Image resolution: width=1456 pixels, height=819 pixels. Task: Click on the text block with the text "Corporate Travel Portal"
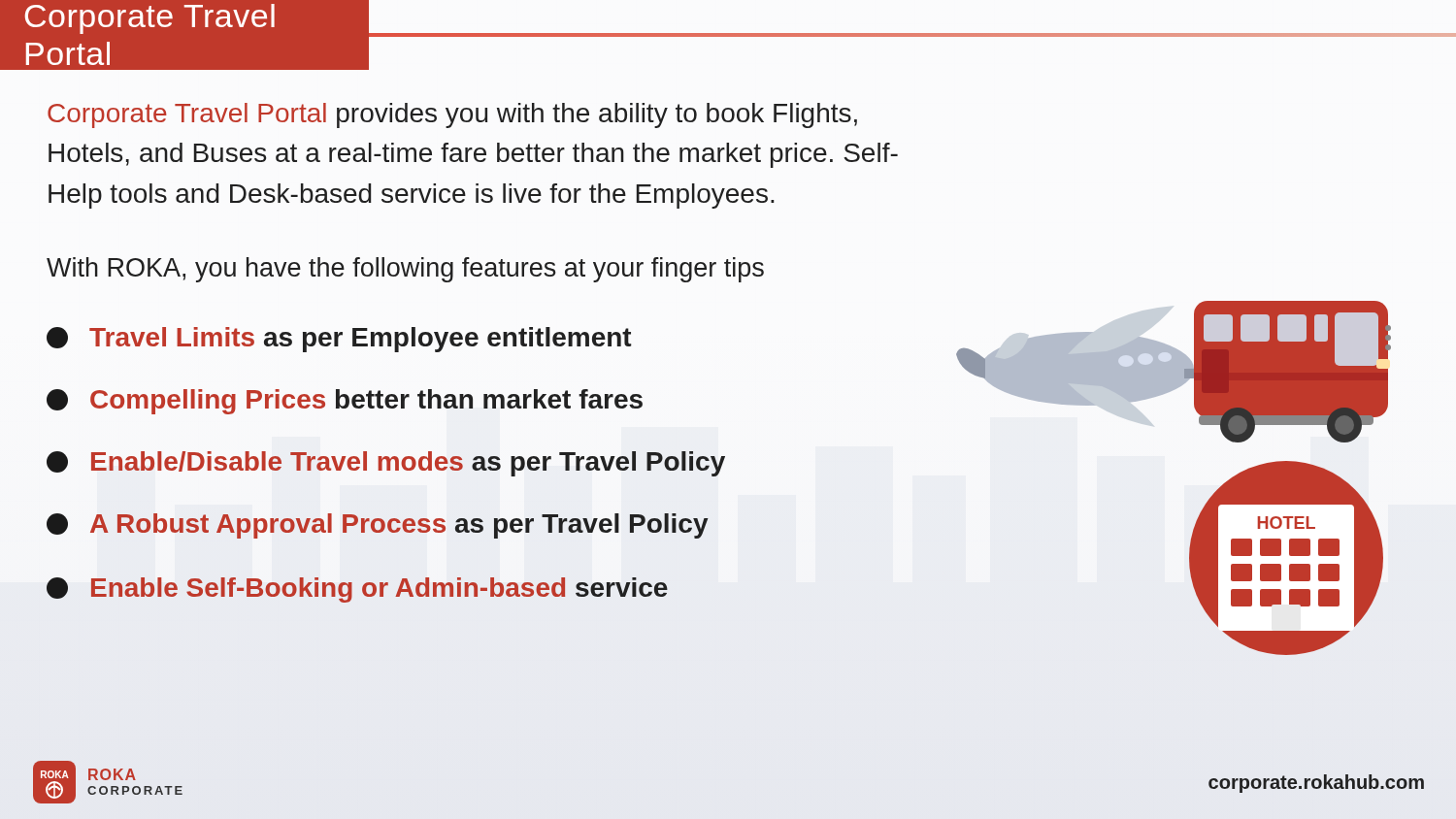(473, 153)
